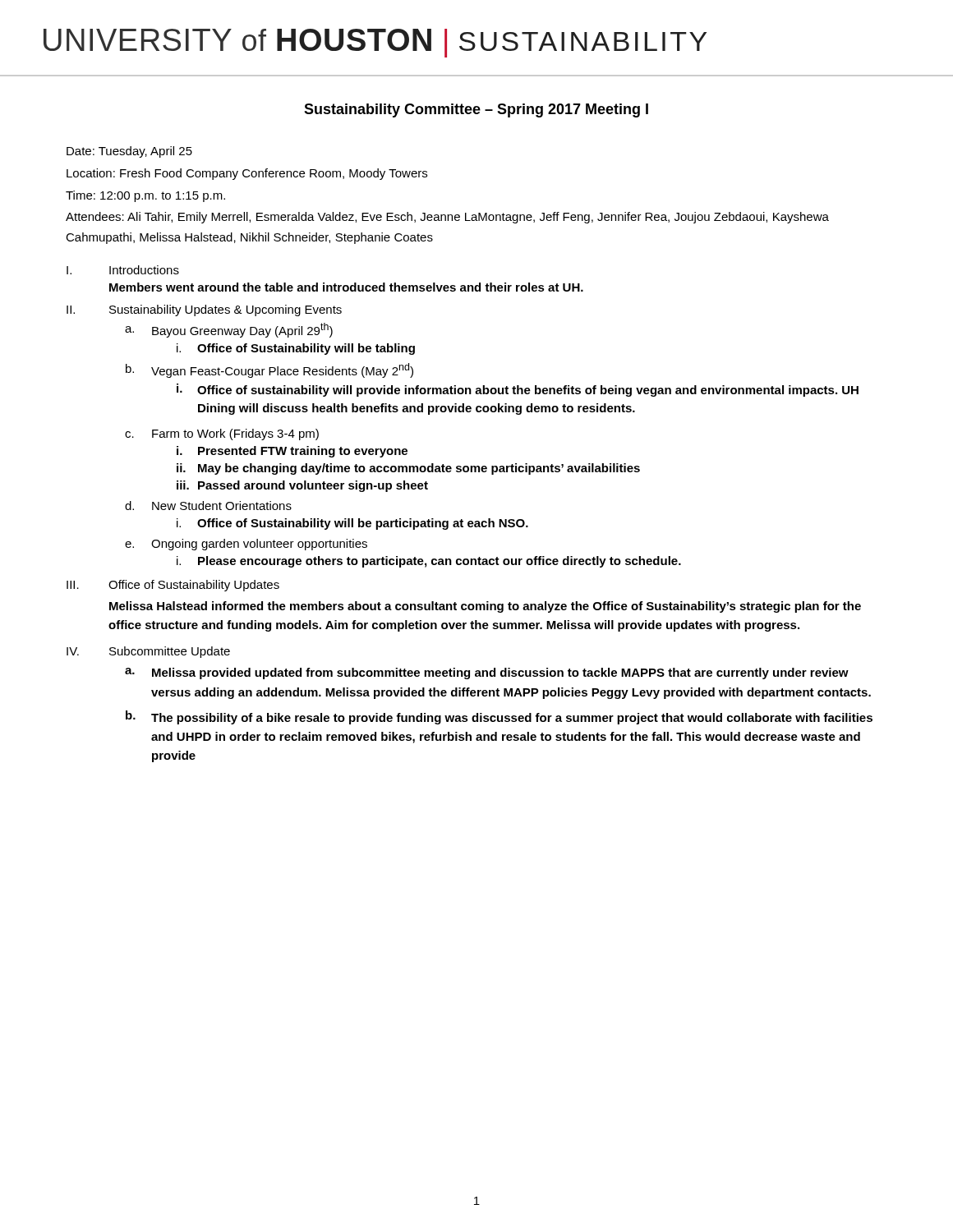Locate the title
953x1232 pixels.
click(476, 109)
